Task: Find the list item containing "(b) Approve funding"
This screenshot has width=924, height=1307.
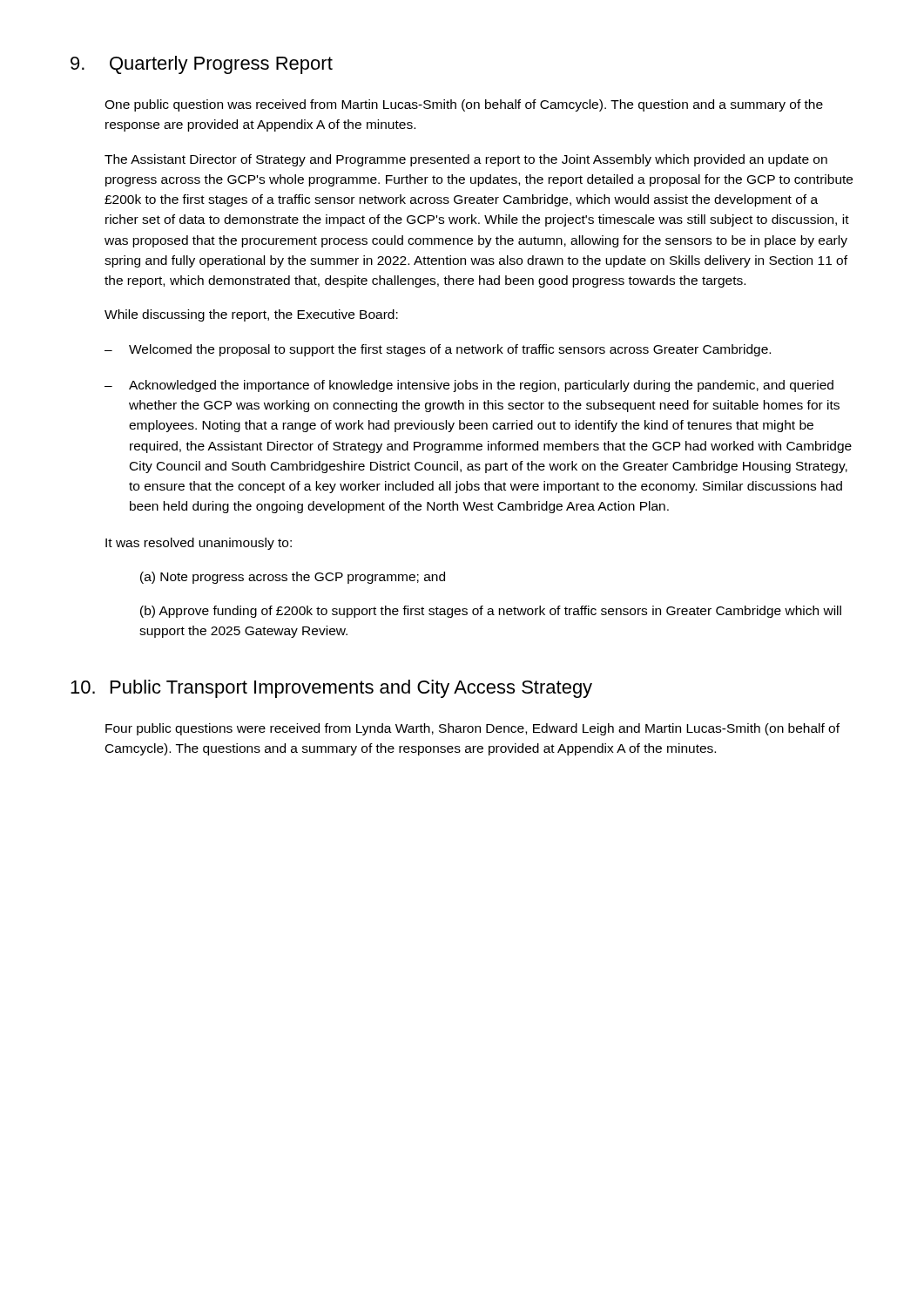Action: [491, 620]
